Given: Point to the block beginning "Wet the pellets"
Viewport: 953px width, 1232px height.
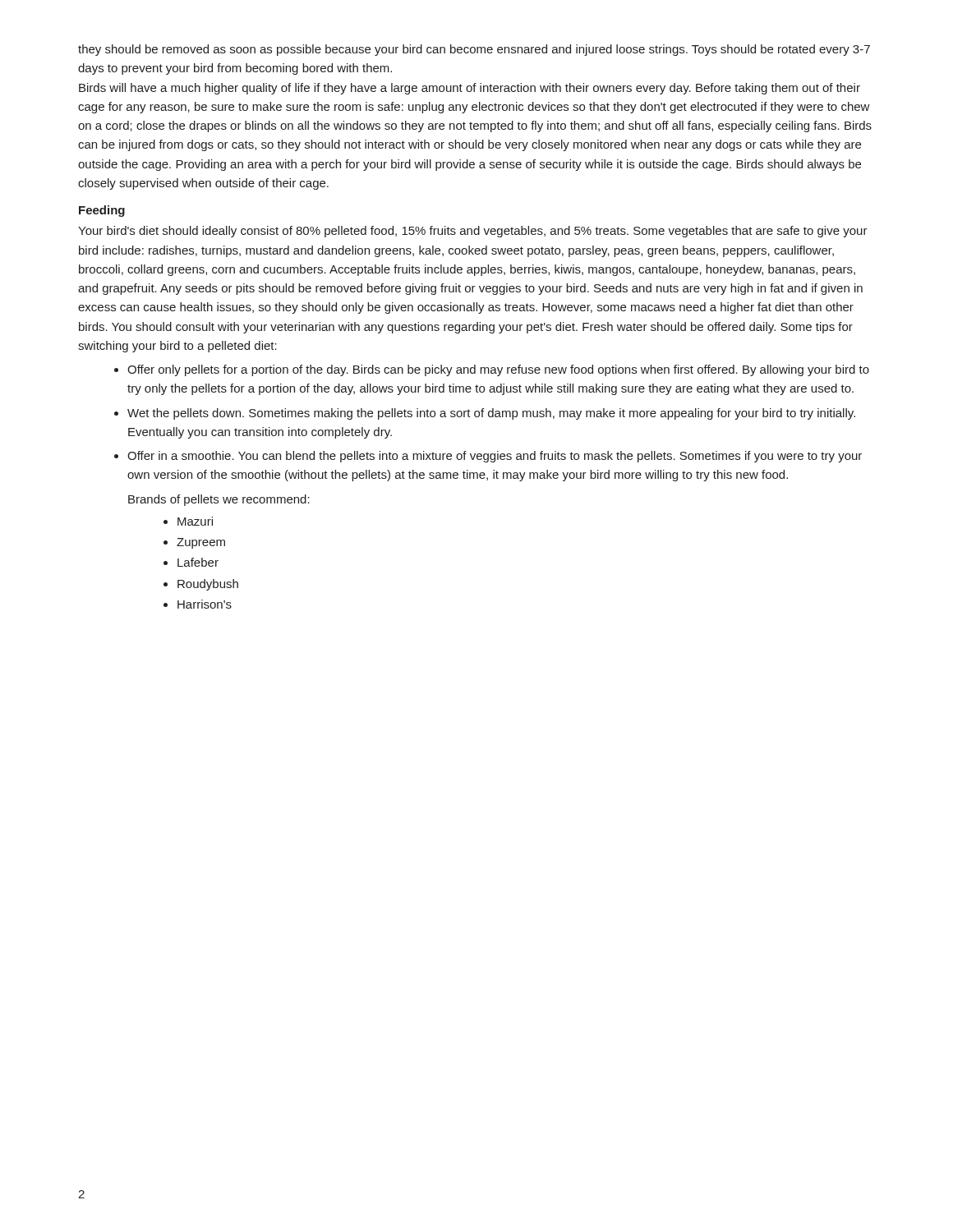Looking at the screenshot, I should [492, 422].
